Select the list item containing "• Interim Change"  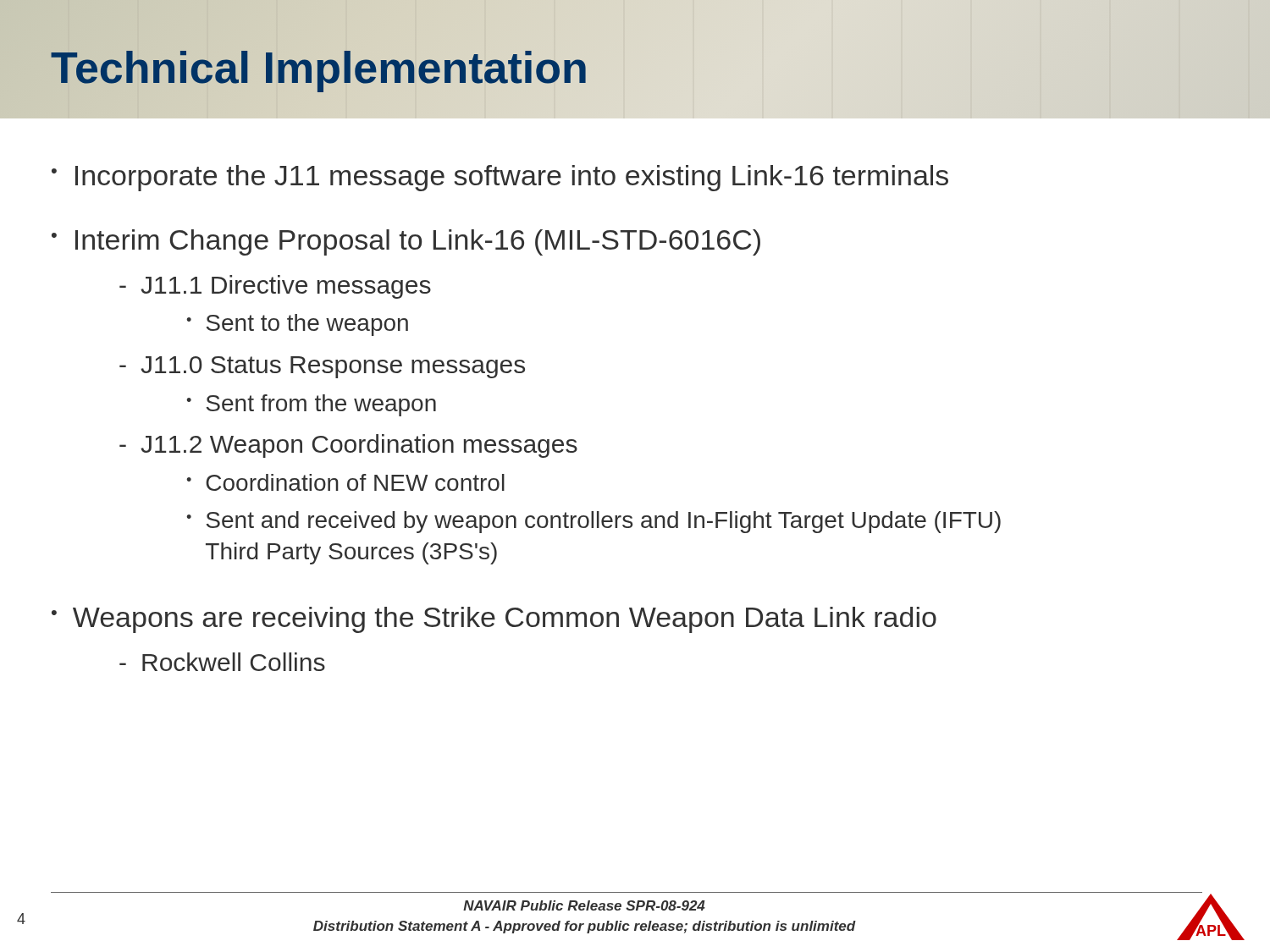406,240
